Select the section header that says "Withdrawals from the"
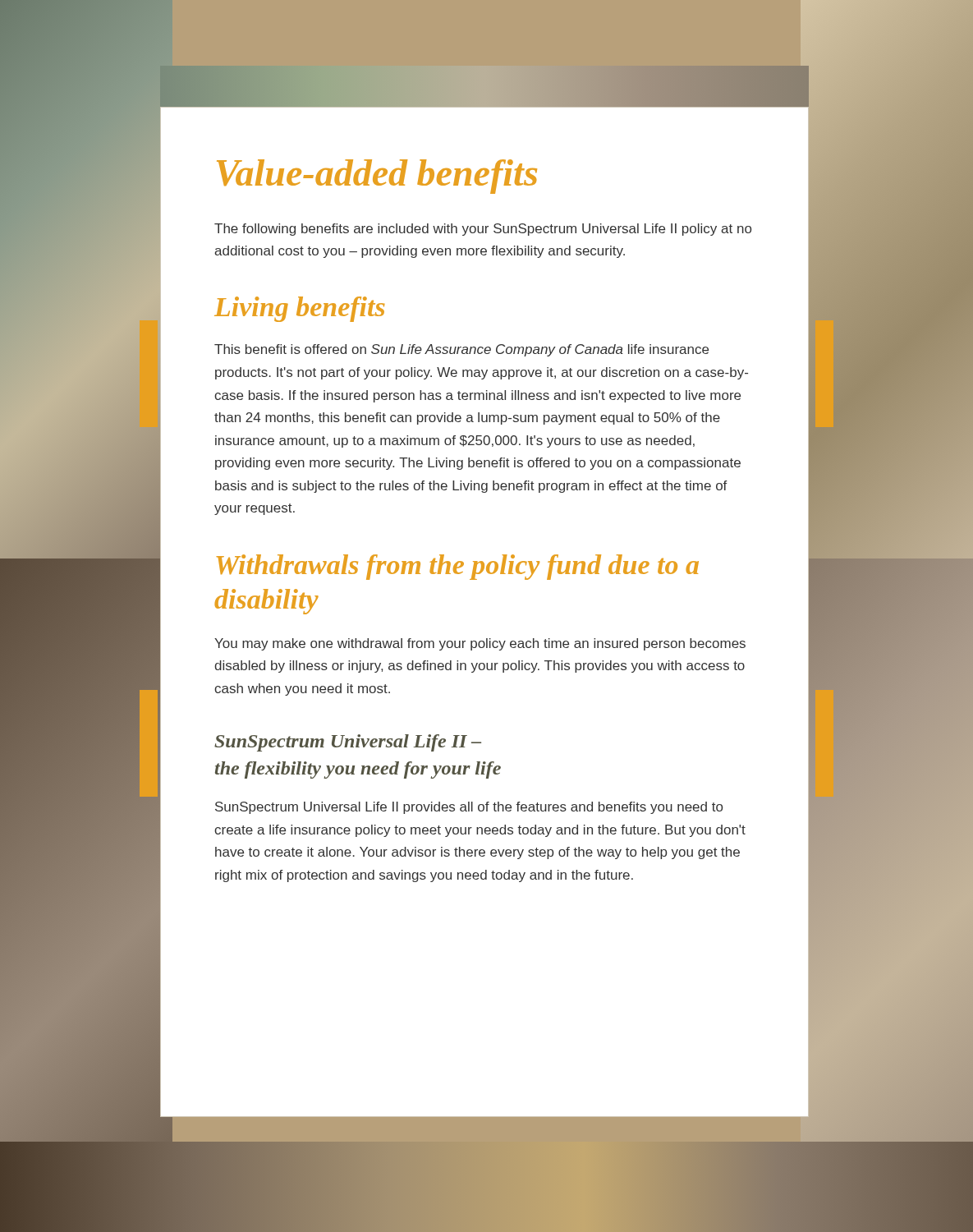This screenshot has height=1232, width=973. tap(457, 582)
